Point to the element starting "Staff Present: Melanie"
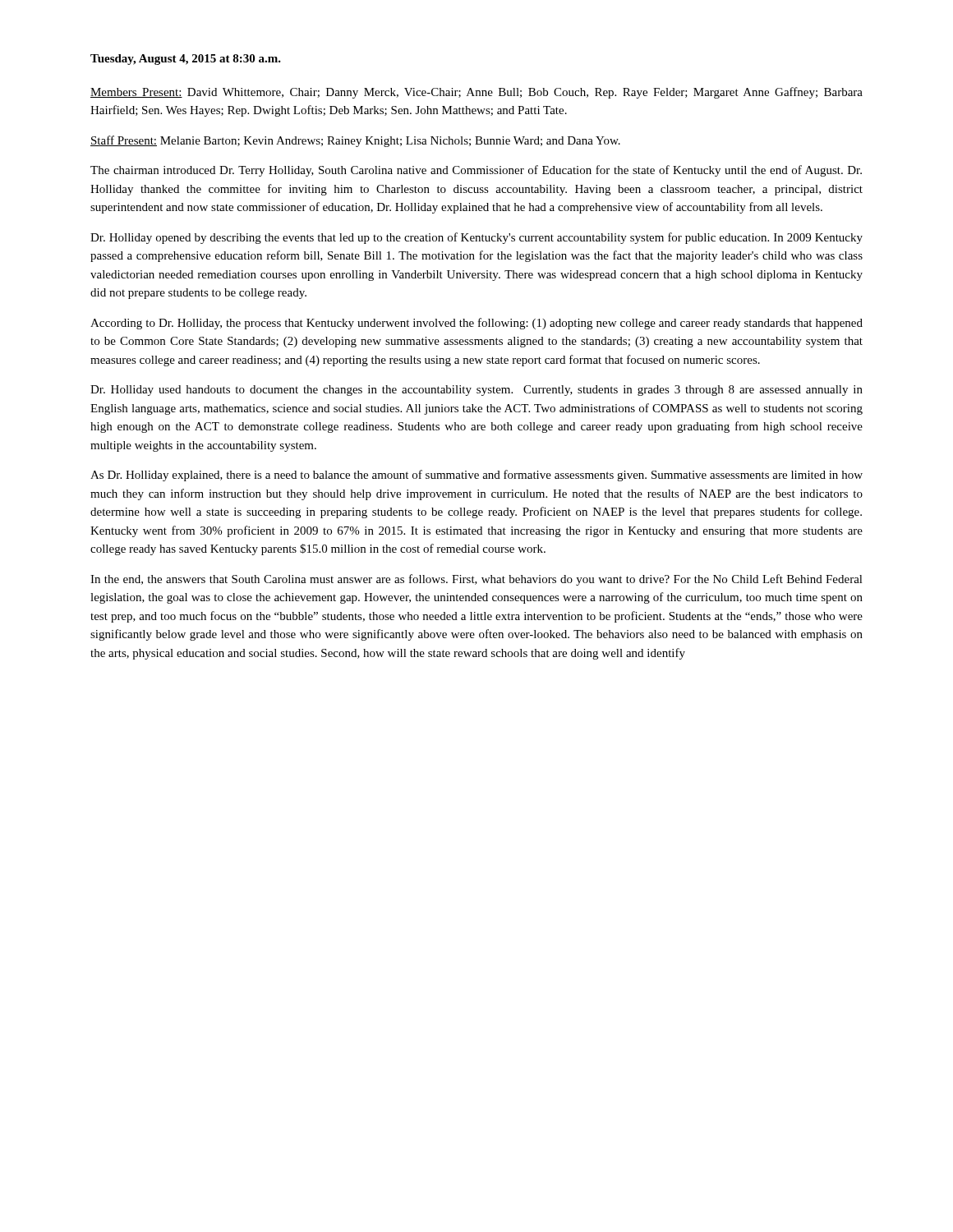Viewport: 953px width, 1232px height. click(x=356, y=140)
